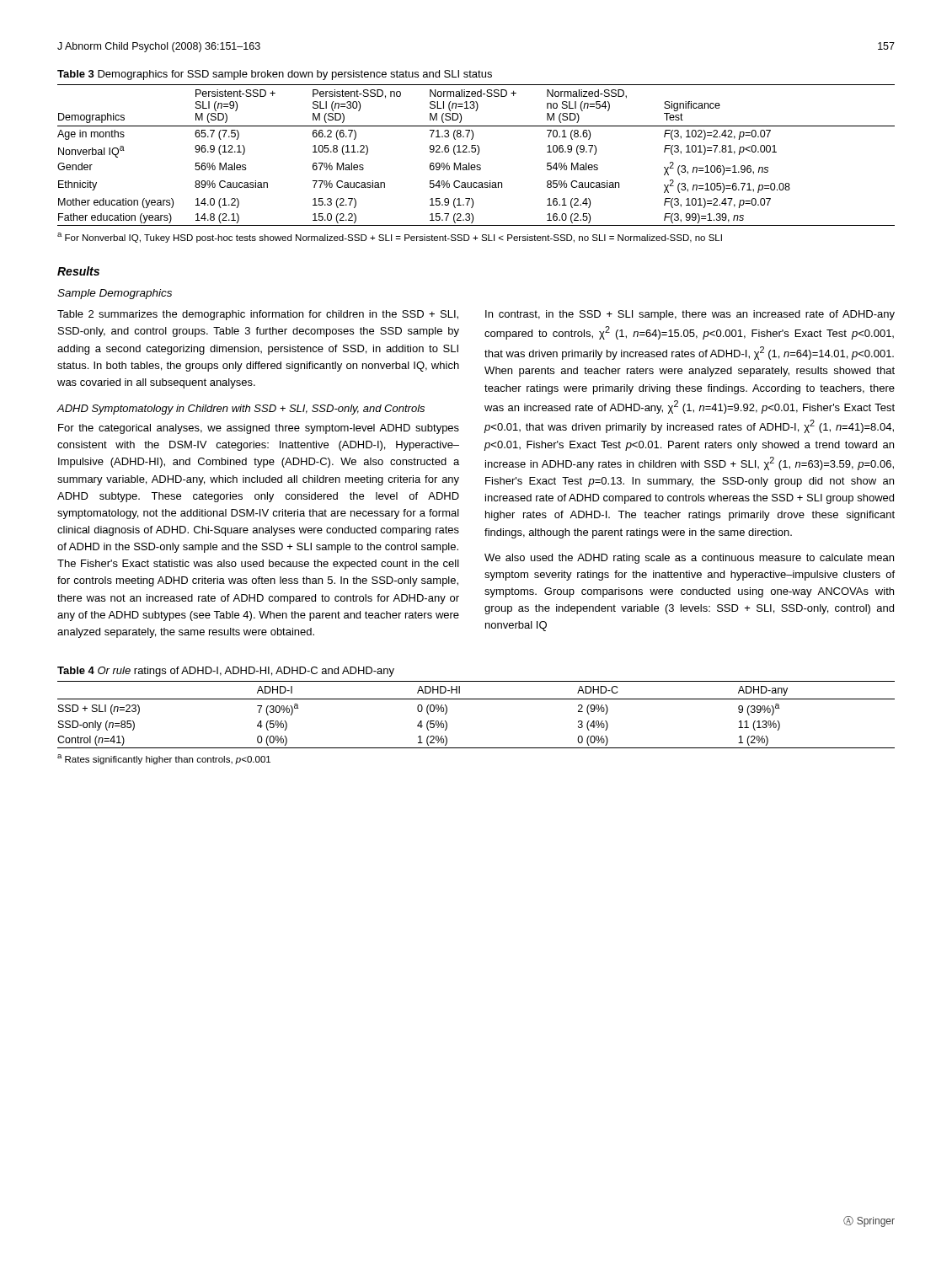Image resolution: width=952 pixels, height=1264 pixels.
Task: Locate the table with the text "54% Caucasian"
Action: [x=476, y=155]
